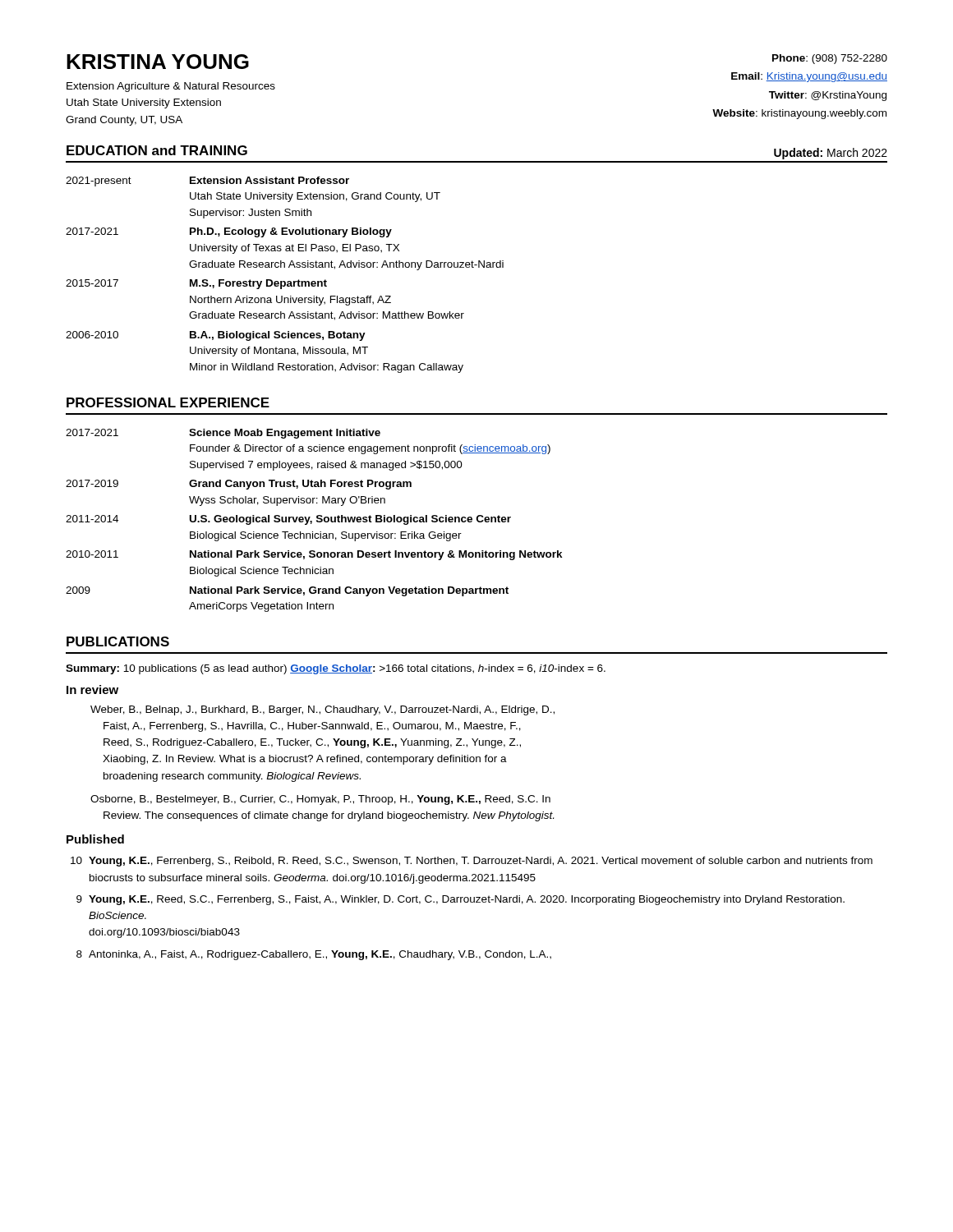Click on the text containing "In review"
Screen dimensions: 1232x953
pos(92,689)
